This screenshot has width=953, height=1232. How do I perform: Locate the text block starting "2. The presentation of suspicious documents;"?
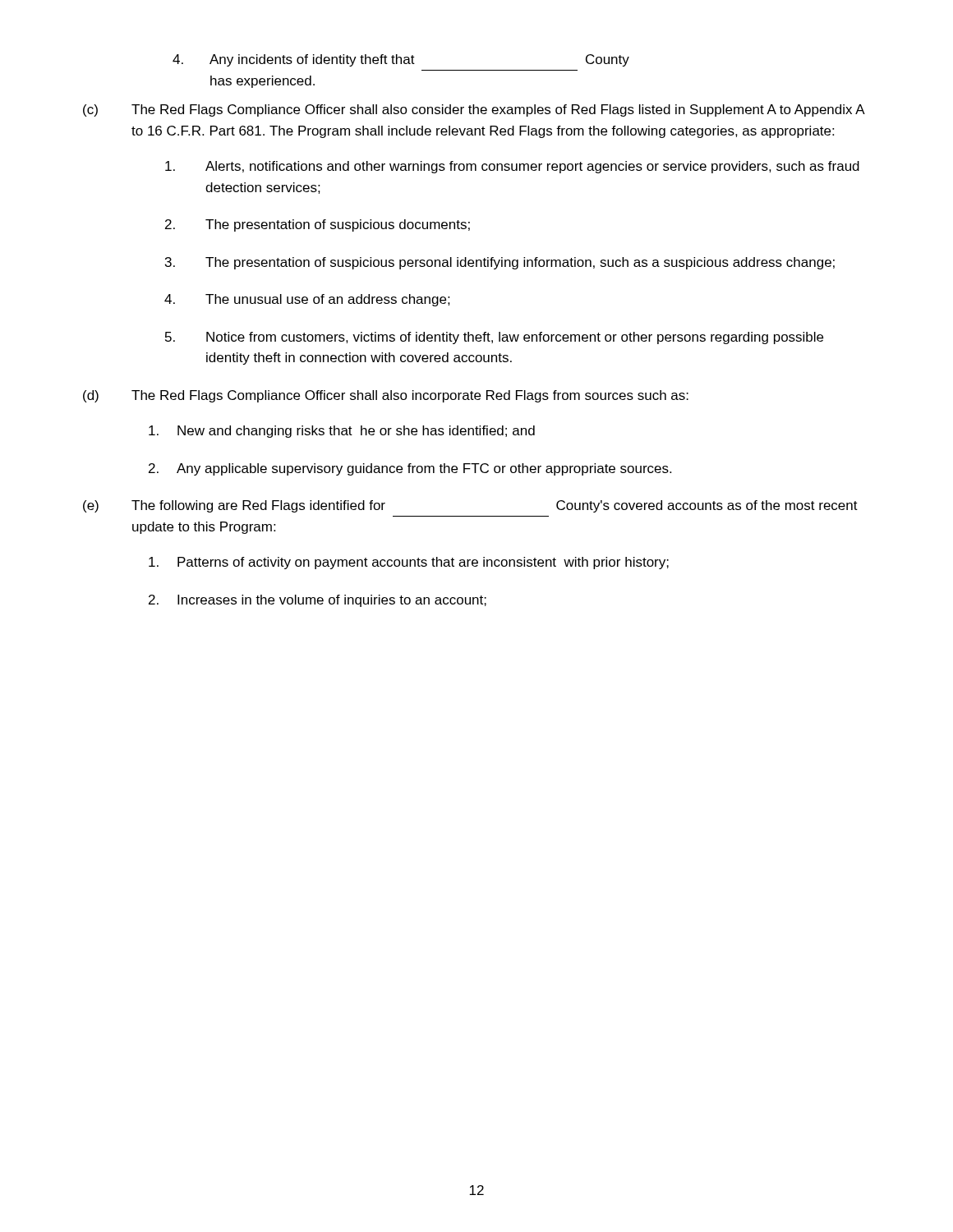click(x=318, y=225)
